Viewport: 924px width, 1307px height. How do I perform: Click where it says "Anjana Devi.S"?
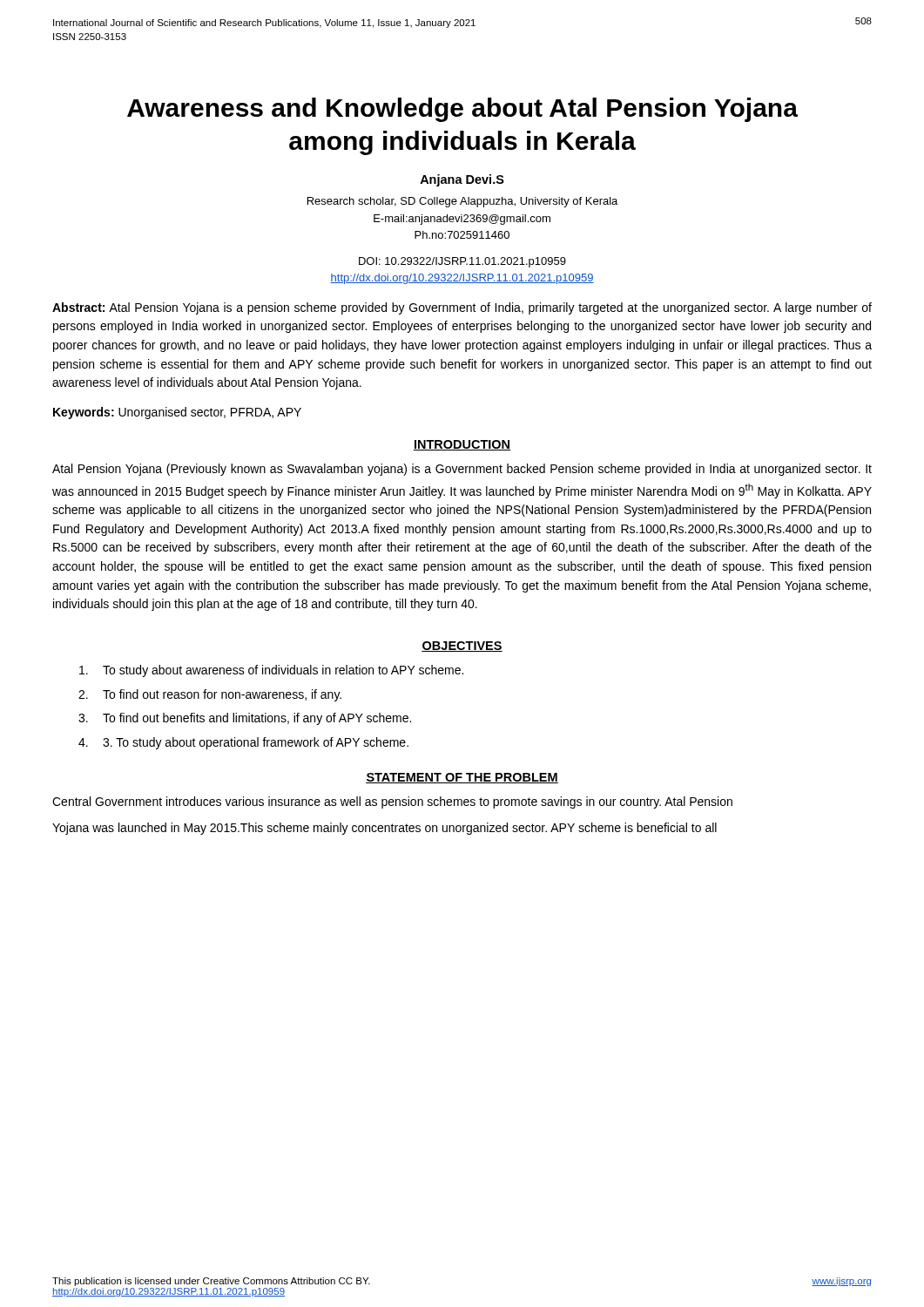(462, 180)
